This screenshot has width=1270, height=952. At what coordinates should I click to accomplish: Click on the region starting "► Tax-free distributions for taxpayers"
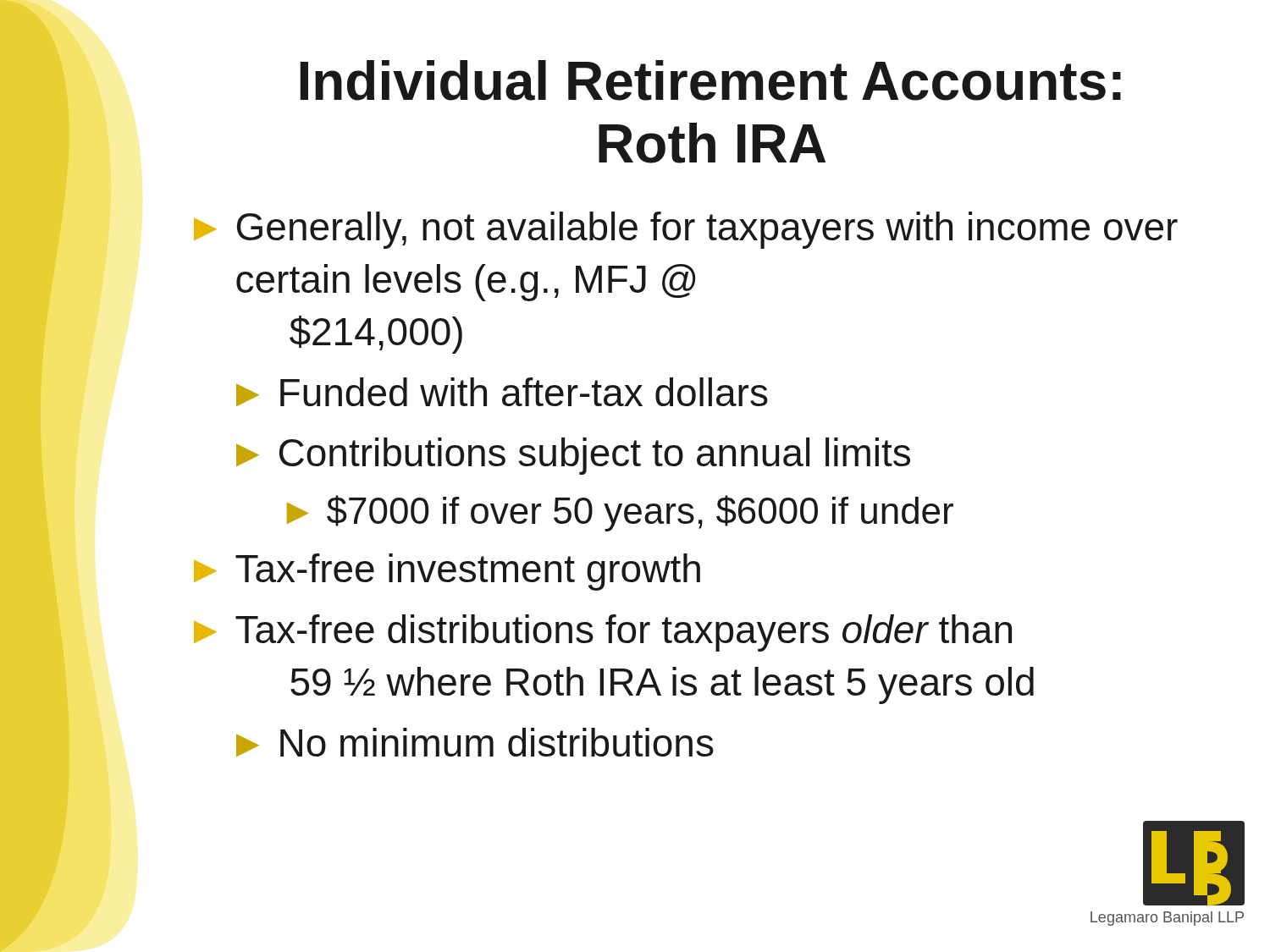tap(611, 656)
